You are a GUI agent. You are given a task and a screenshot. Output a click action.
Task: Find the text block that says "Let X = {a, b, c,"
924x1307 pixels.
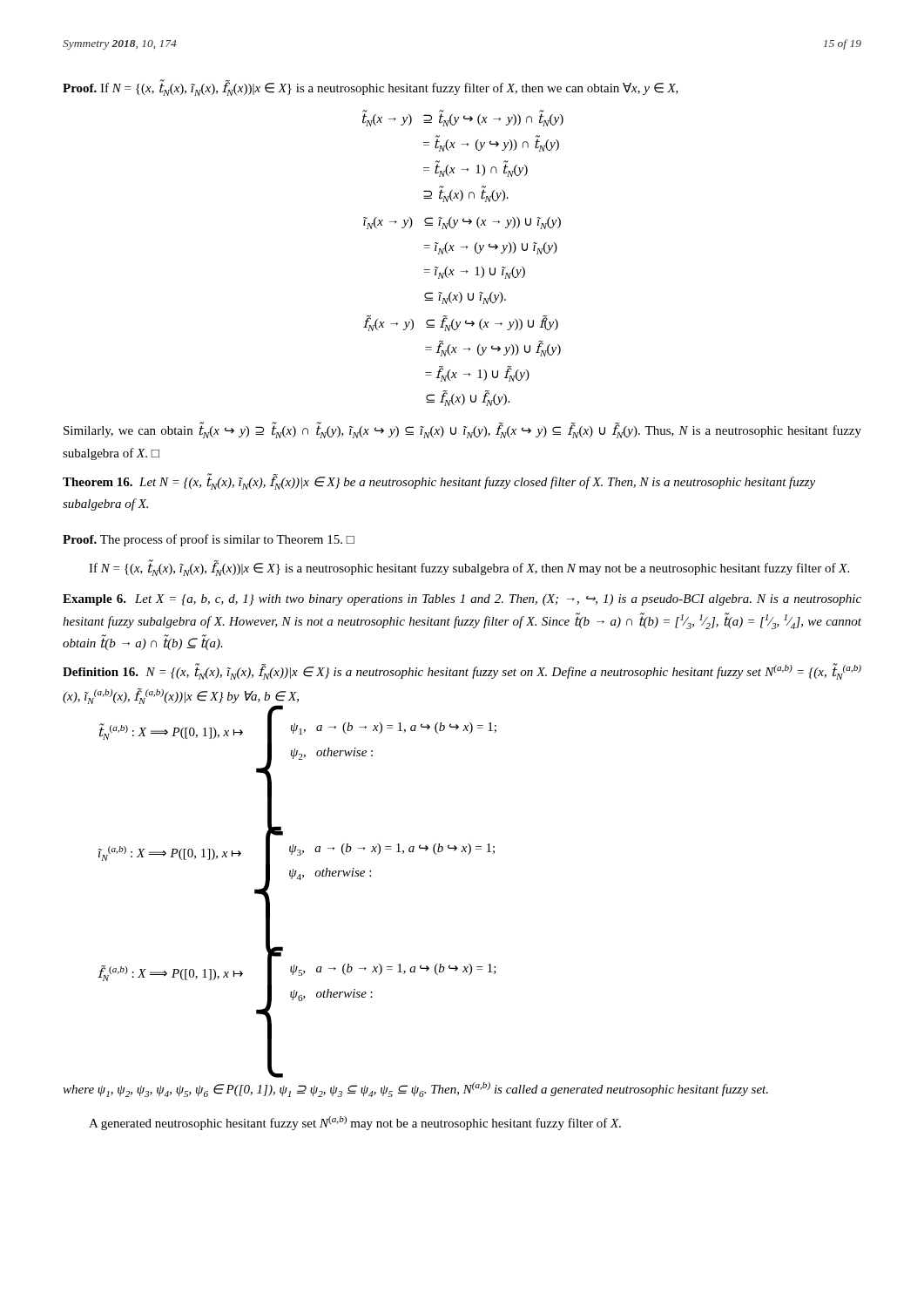click(462, 621)
